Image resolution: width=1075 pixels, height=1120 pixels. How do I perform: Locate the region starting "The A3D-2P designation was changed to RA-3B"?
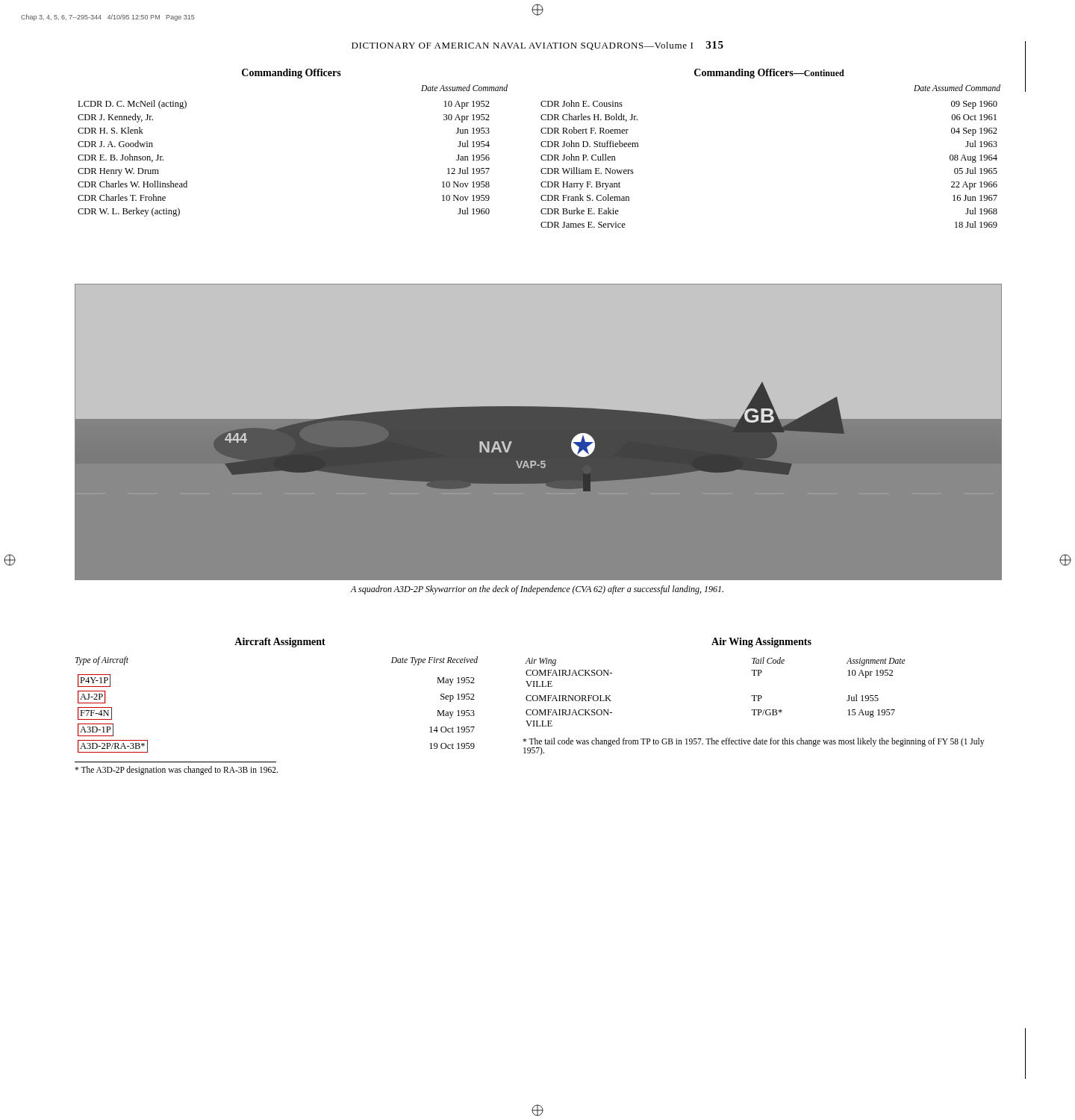pos(176,770)
